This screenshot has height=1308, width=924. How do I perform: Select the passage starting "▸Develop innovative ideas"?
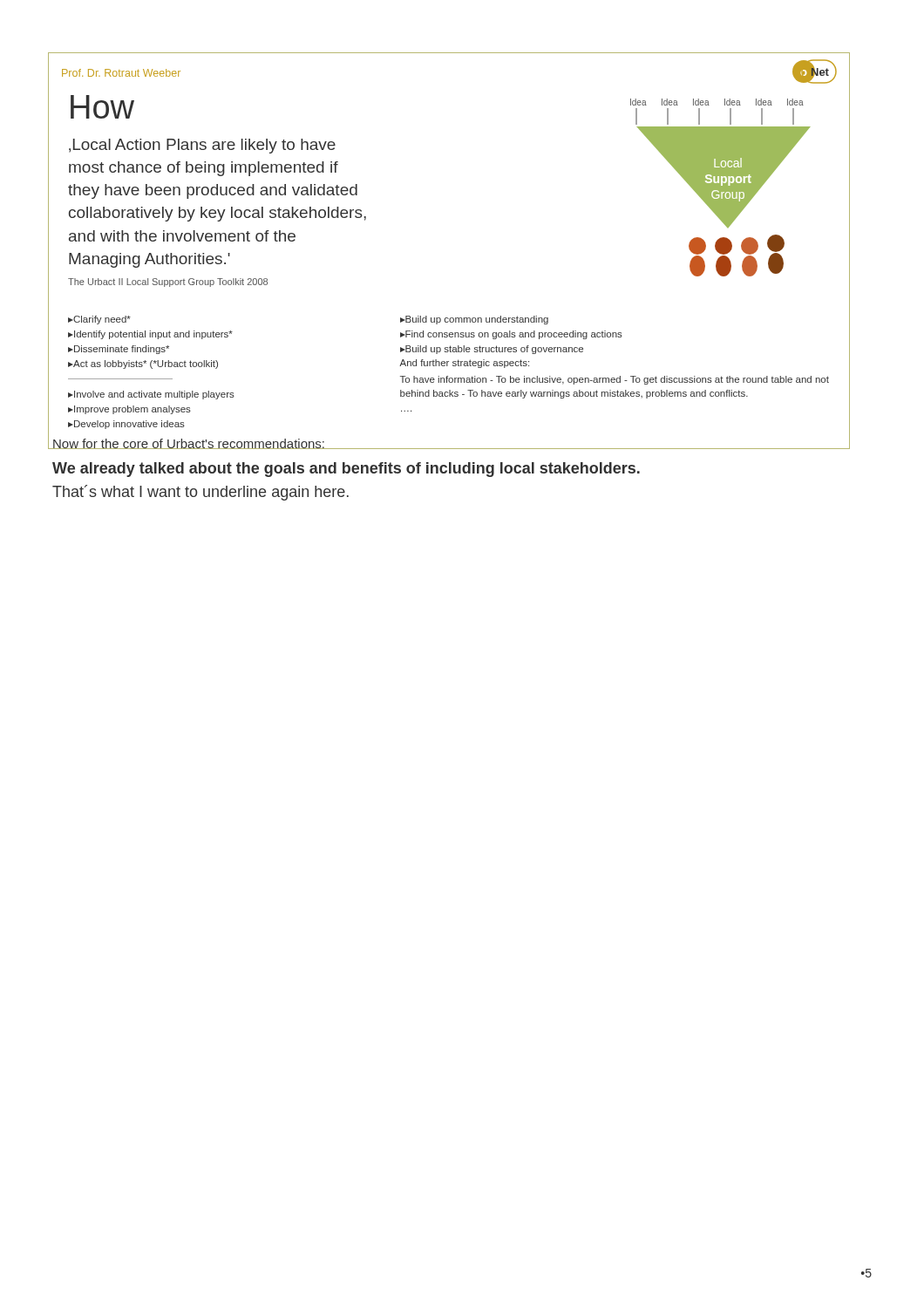tap(126, 424)
